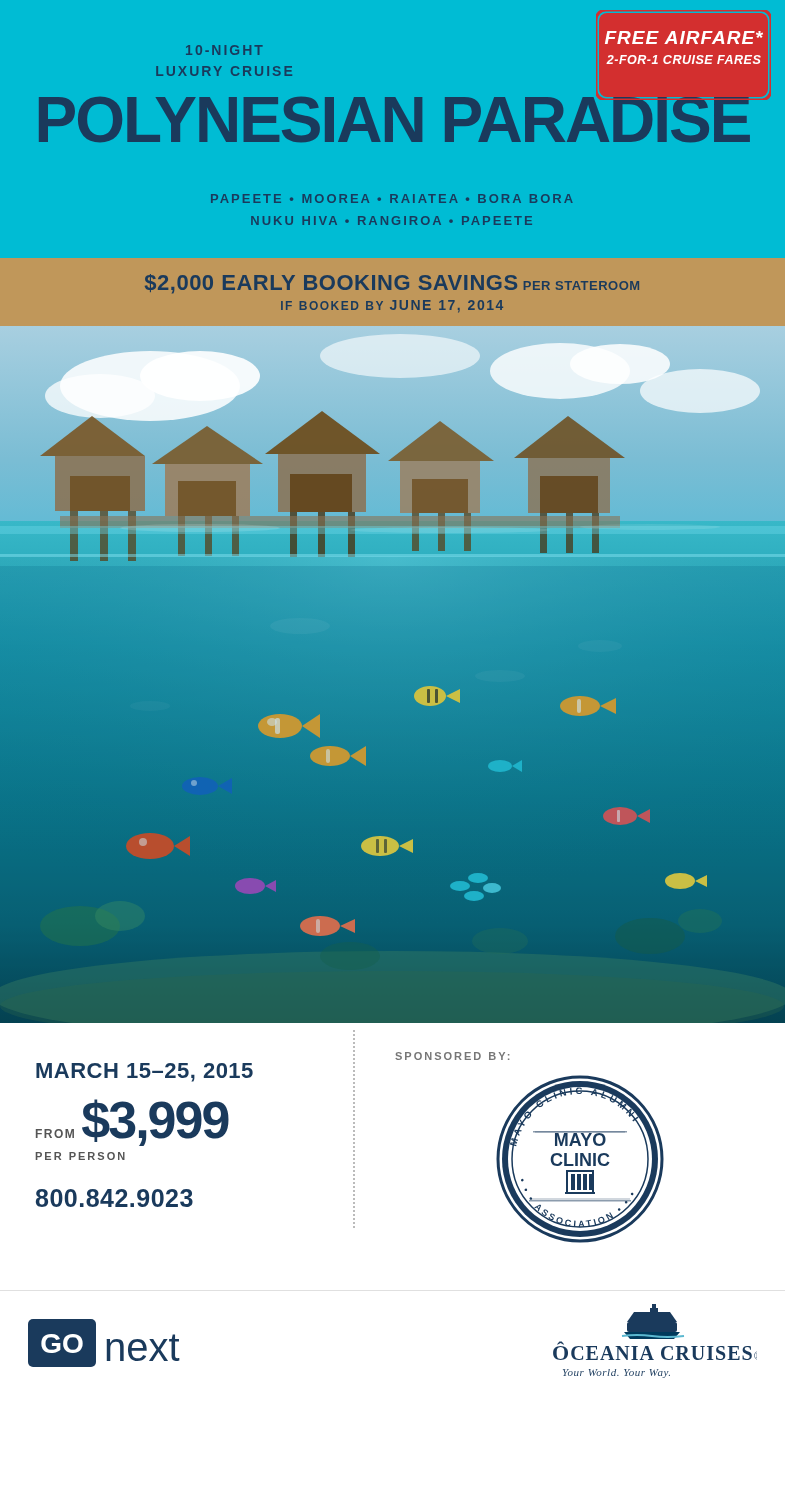
Task: Find the text containing "SPONSORED BY:"
Action: click(x=454, y=1056)
